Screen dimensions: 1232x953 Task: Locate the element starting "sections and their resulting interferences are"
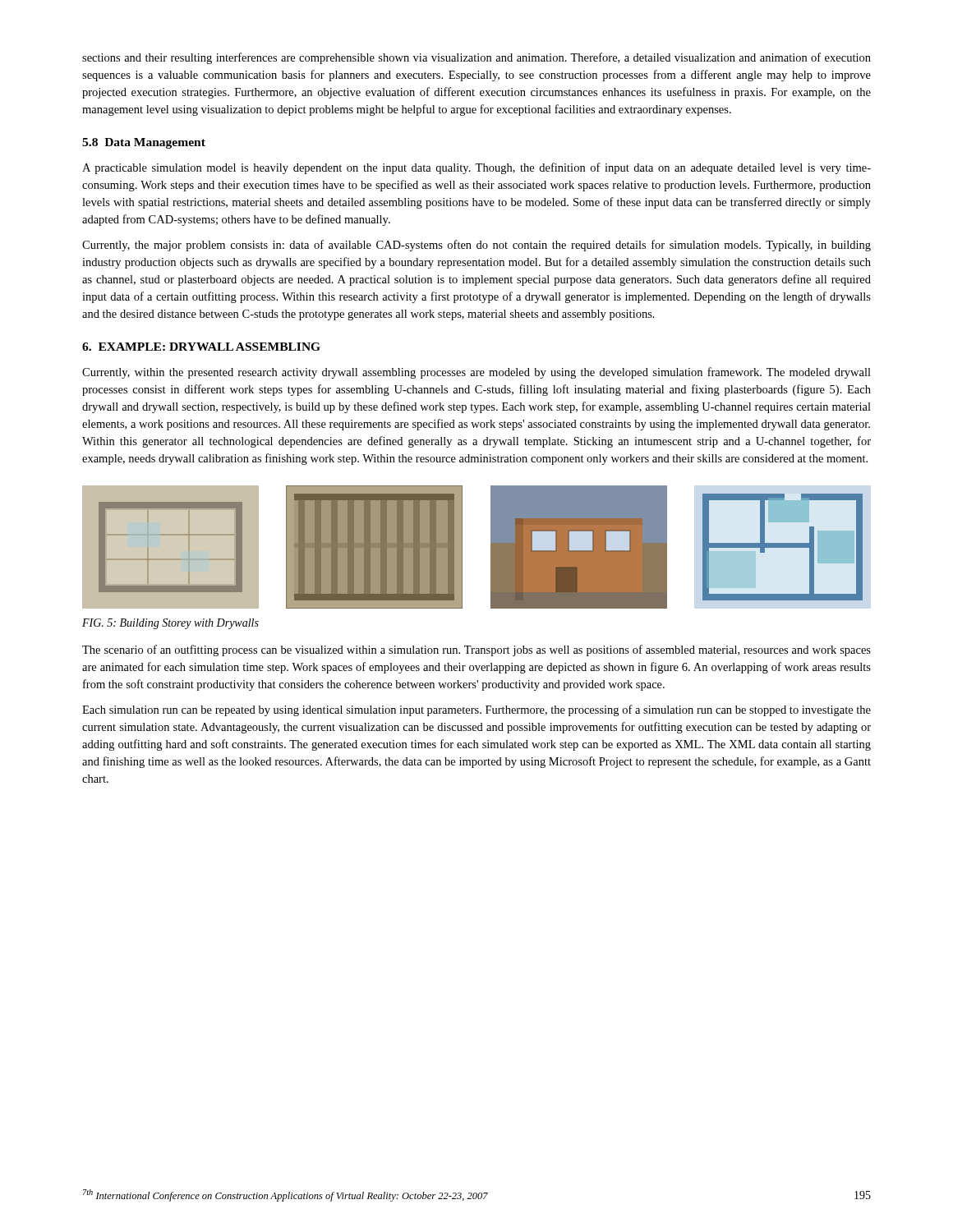(476, 84)
